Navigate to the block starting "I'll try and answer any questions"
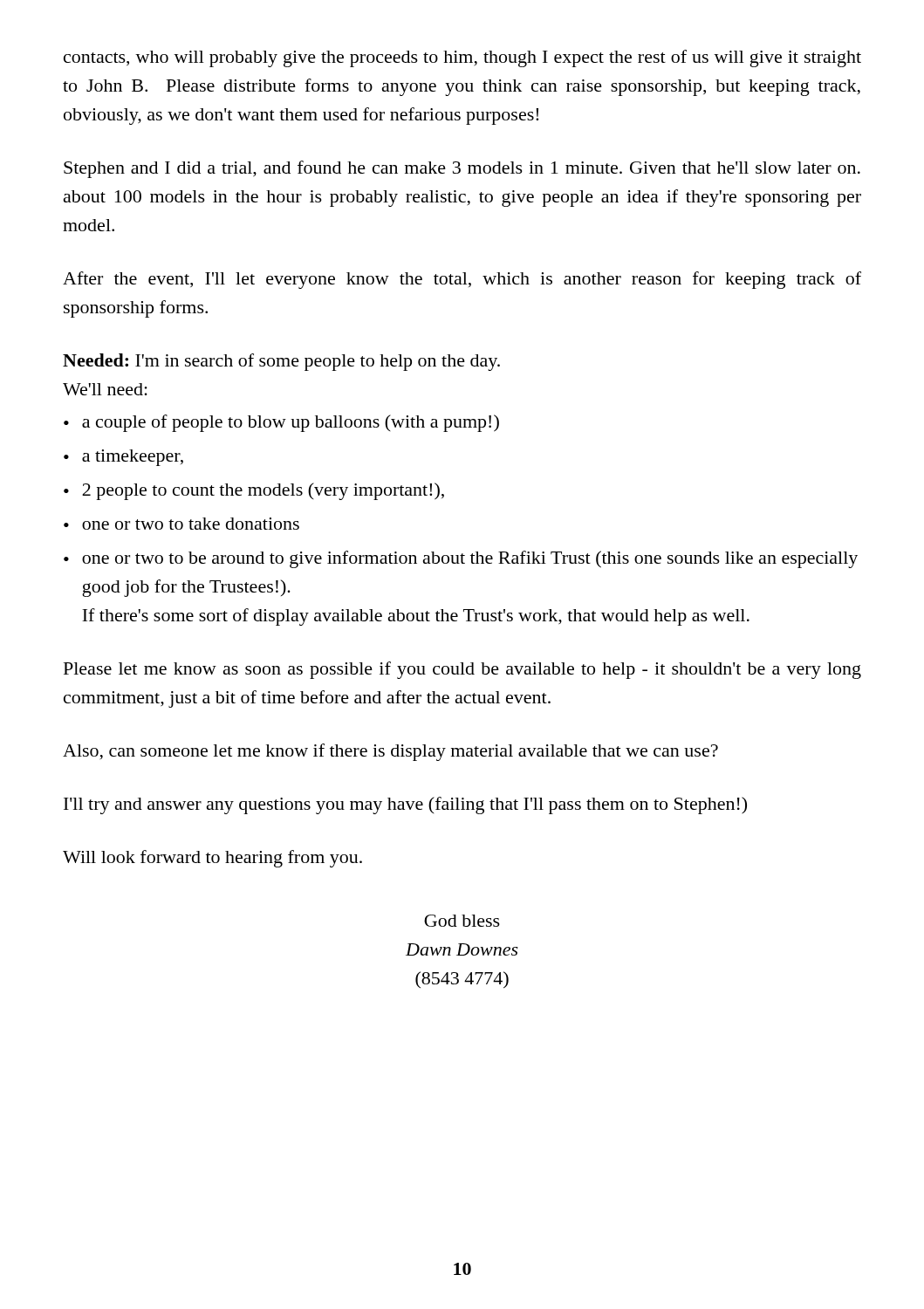The width and height of the screenshot is (924, 1309). pyautogui.click(x=405, y=803)
